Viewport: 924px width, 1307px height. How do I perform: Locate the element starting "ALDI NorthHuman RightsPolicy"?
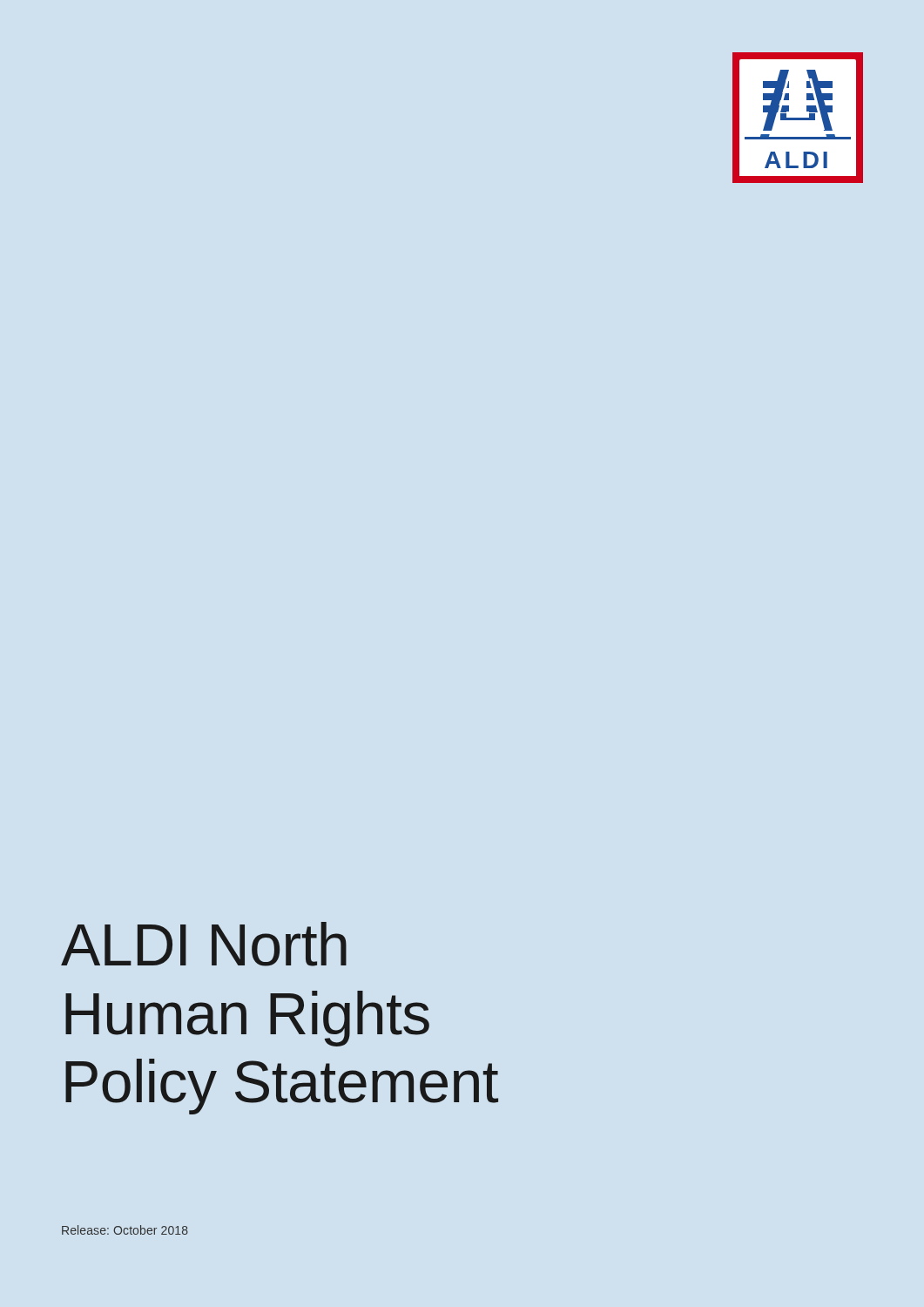280,1013
